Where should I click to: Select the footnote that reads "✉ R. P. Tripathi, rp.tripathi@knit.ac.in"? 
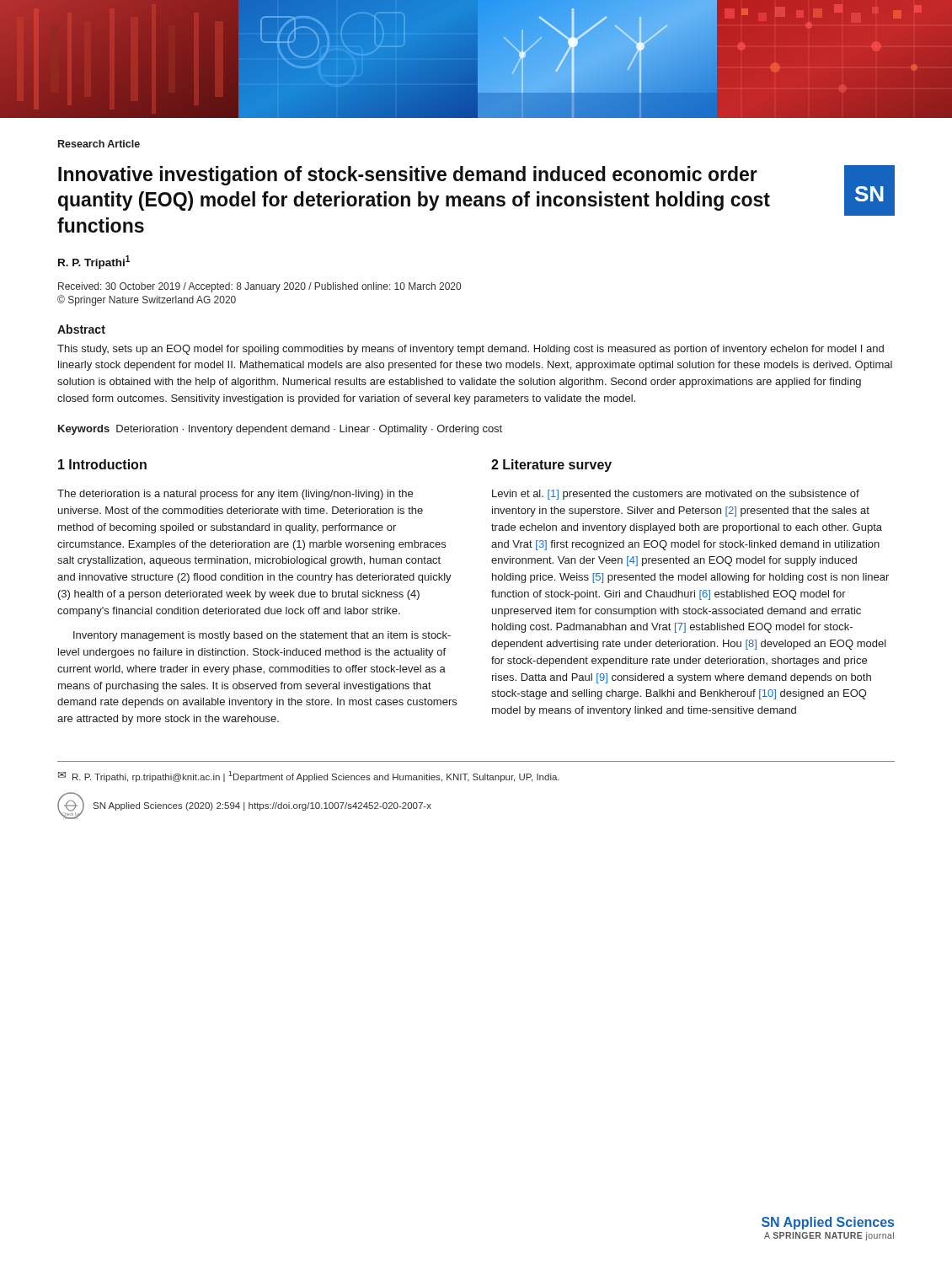309,775
